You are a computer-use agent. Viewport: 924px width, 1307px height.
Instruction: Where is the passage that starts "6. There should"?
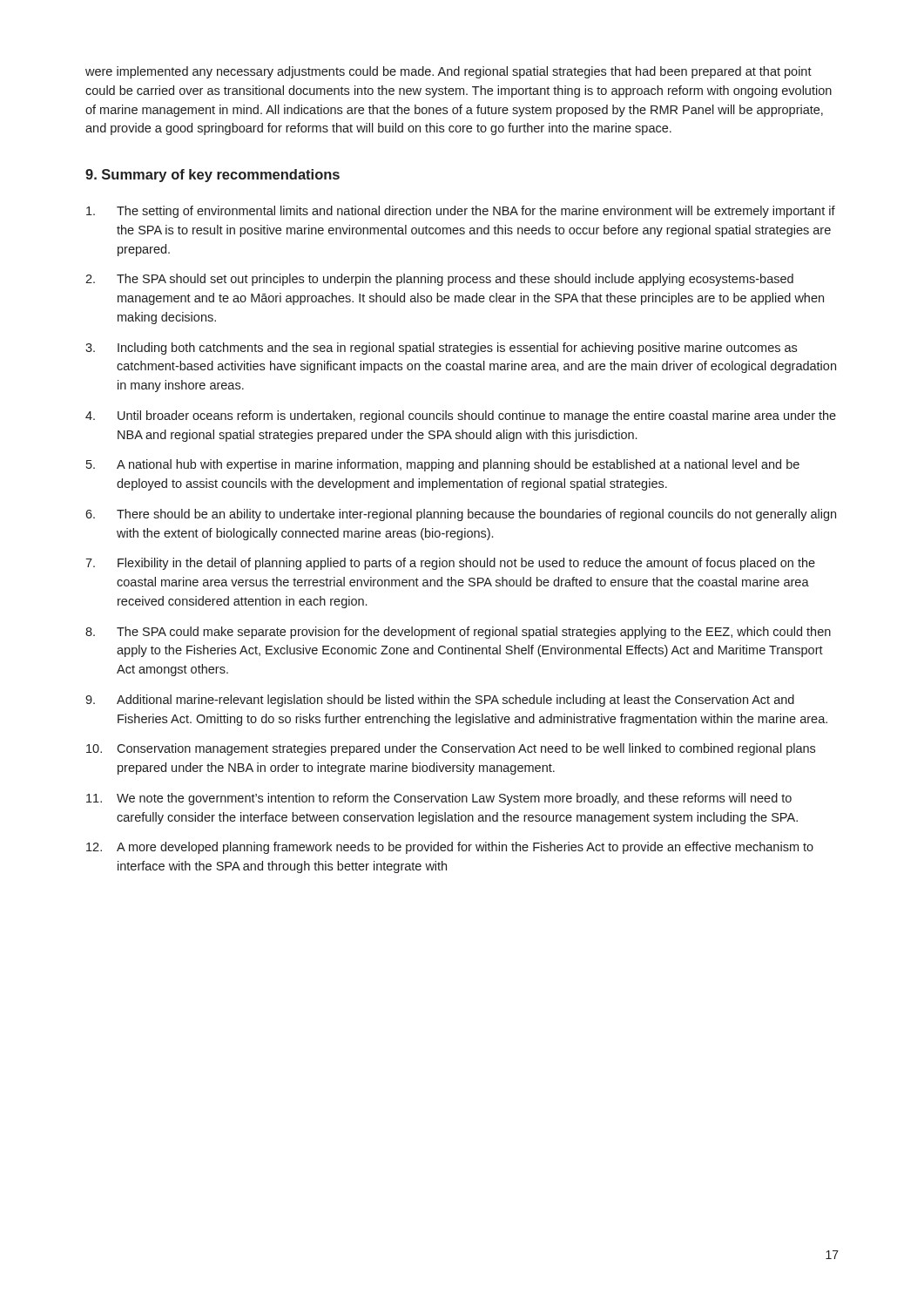point(462,524)
